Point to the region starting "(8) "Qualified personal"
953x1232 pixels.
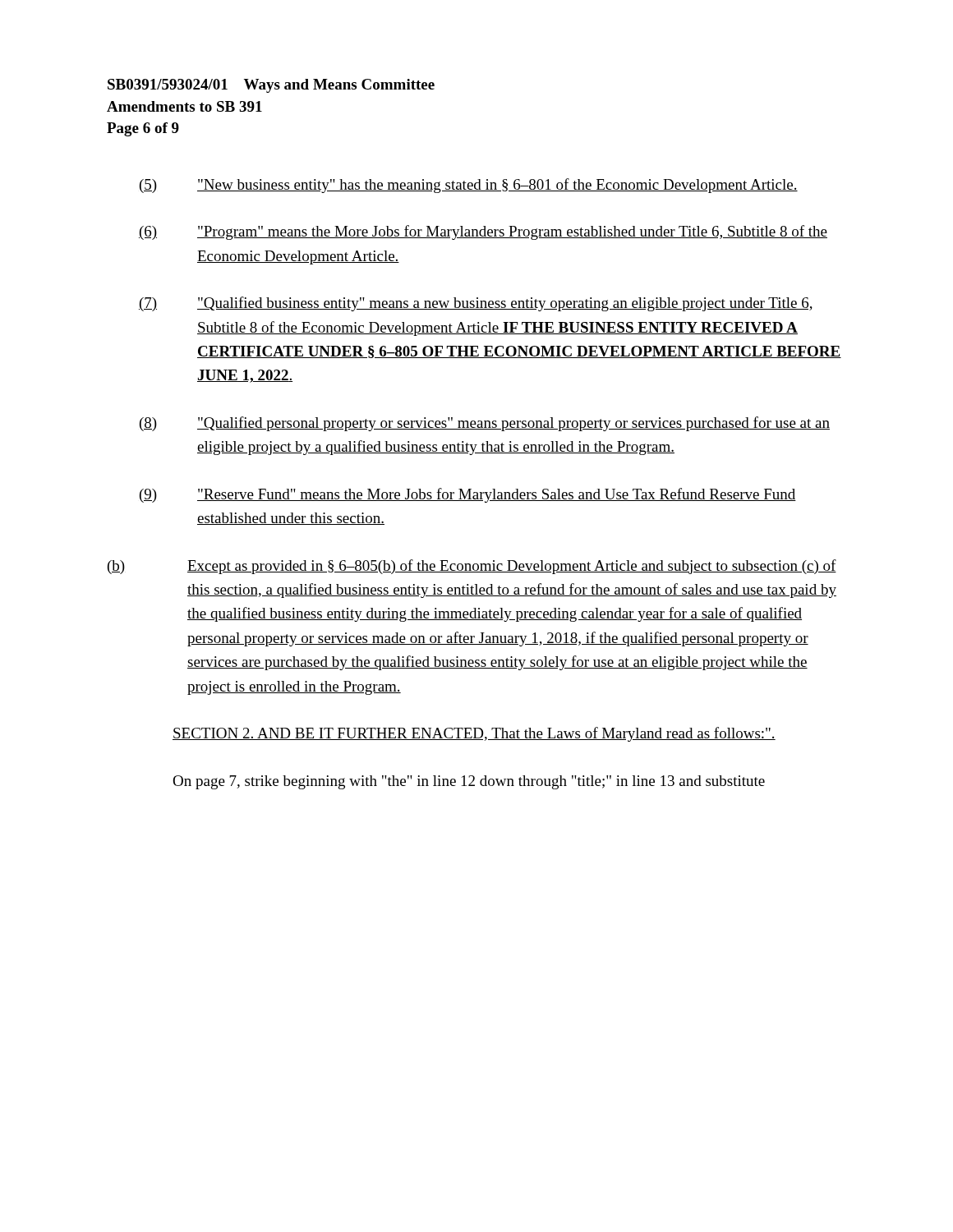(x=476, y=435)
